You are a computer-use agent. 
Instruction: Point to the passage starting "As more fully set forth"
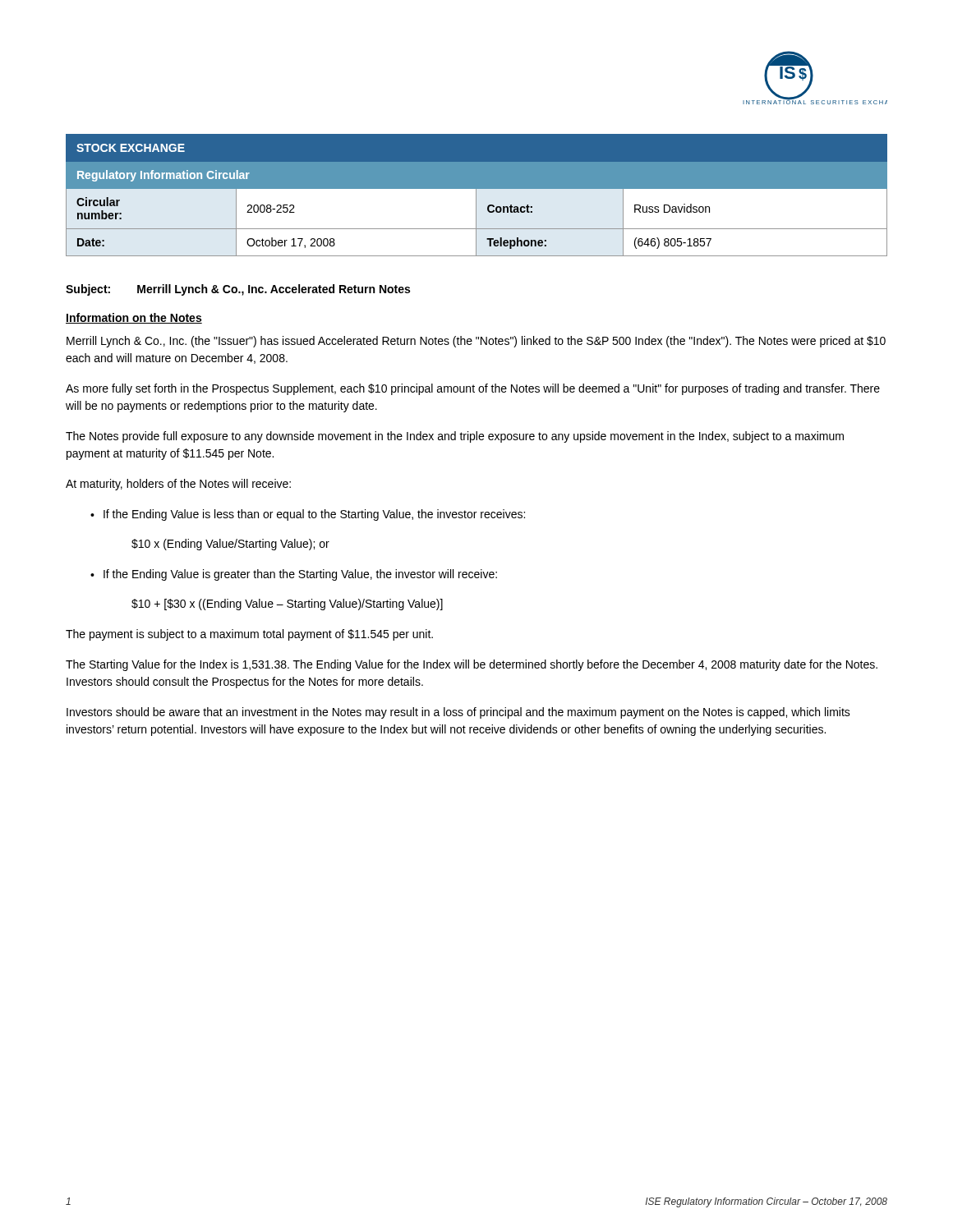(x=473, y=397)
